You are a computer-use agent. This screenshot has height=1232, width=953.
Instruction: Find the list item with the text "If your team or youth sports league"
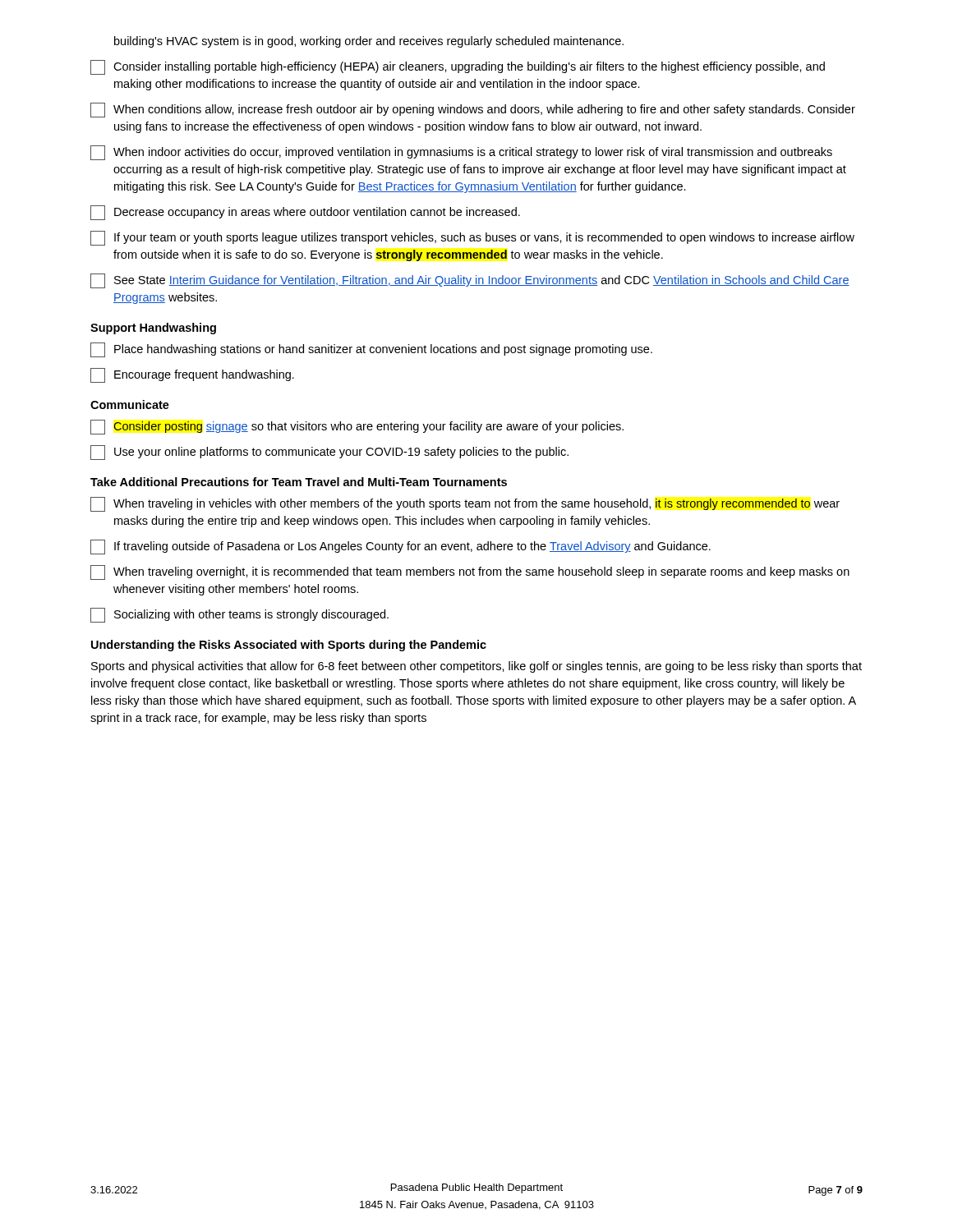click(476, 247)
